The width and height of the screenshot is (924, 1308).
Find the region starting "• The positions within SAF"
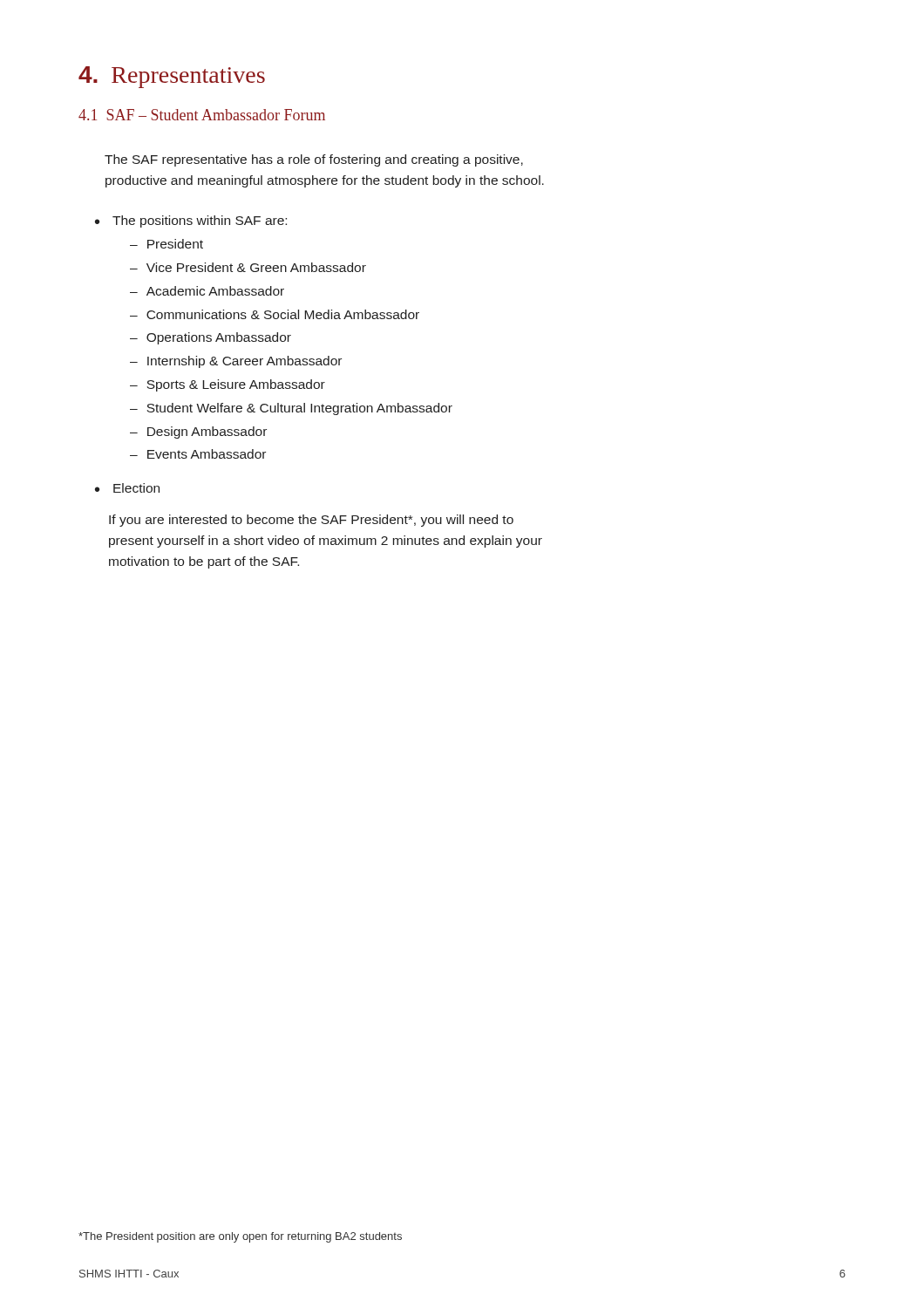click(x=191, y=221)
